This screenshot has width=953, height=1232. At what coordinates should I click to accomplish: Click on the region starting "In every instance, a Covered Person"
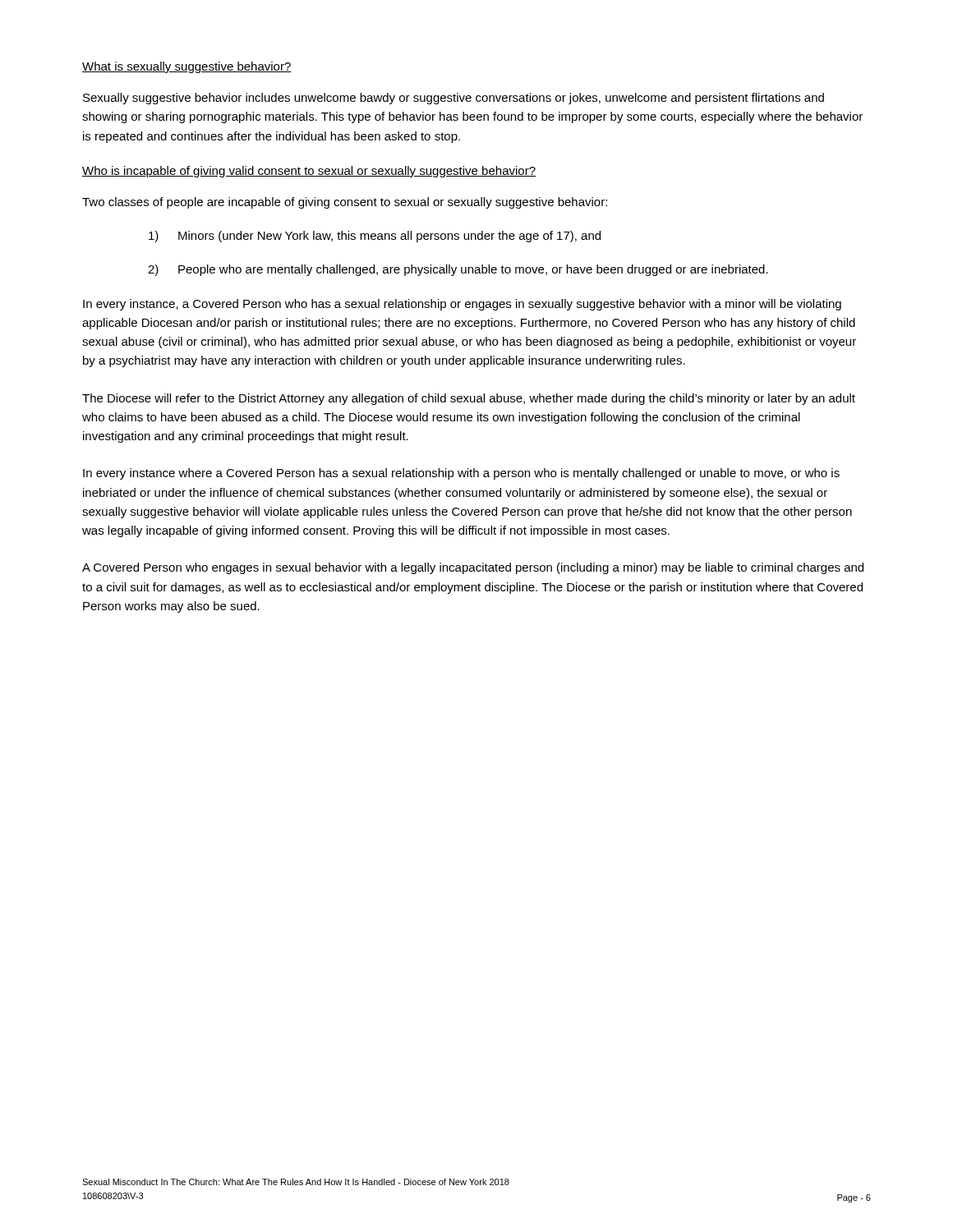pyautogui.click(x=469, y=332)
